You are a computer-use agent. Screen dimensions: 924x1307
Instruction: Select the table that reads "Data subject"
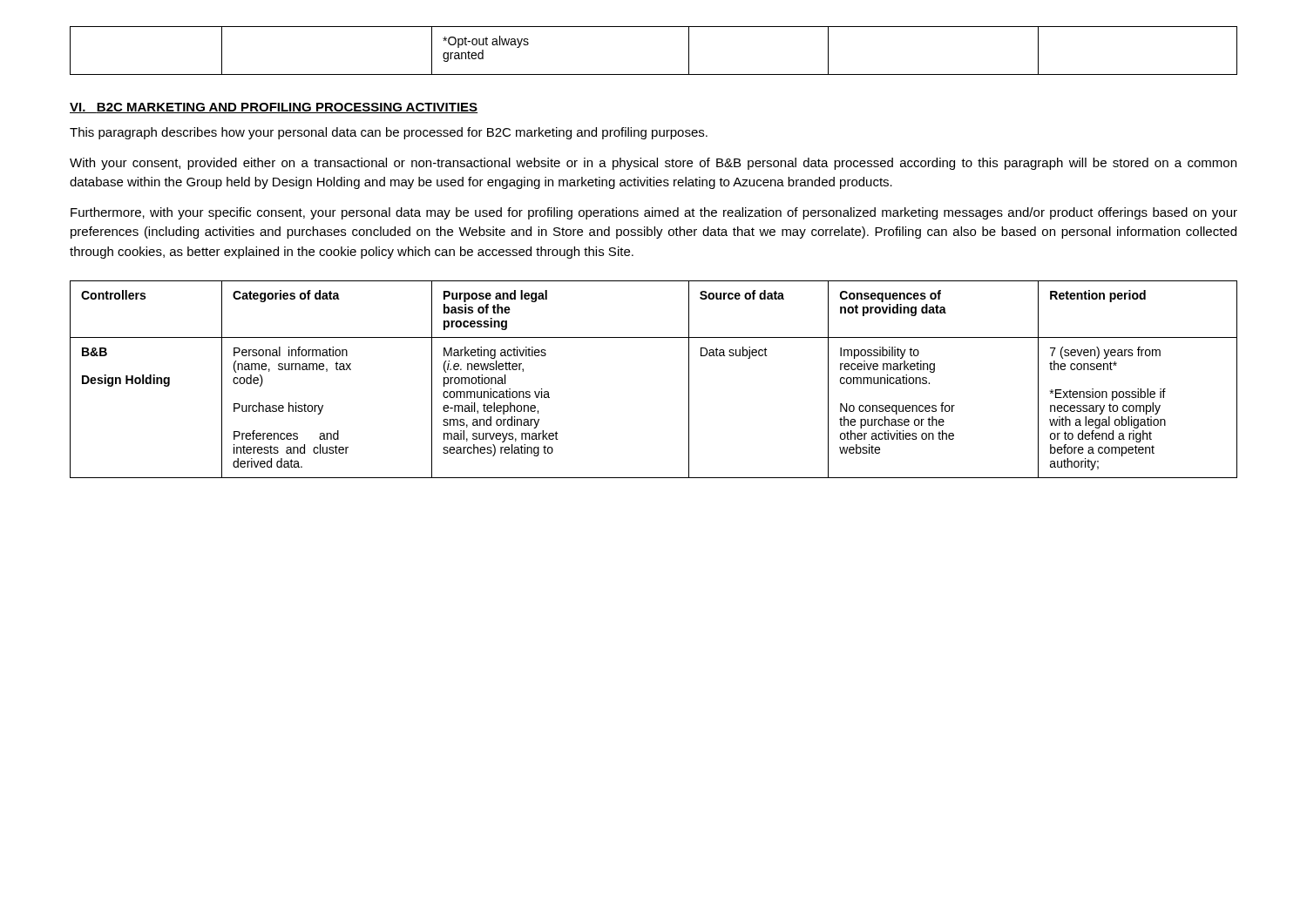tap(654, 379)
